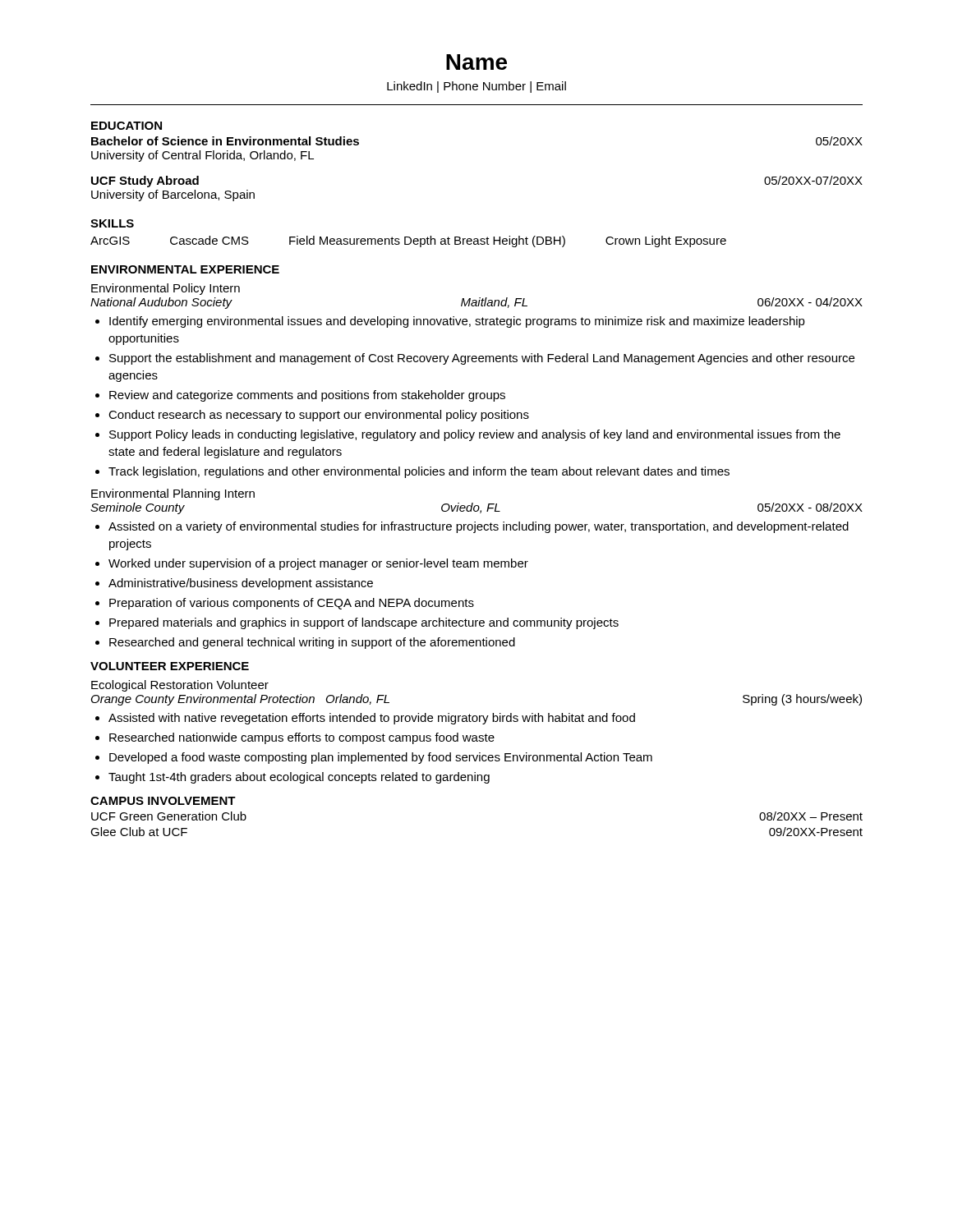Find "Environmental Policy Intern" on this page
953x1232 pixels.
click(x=165, y=288)
